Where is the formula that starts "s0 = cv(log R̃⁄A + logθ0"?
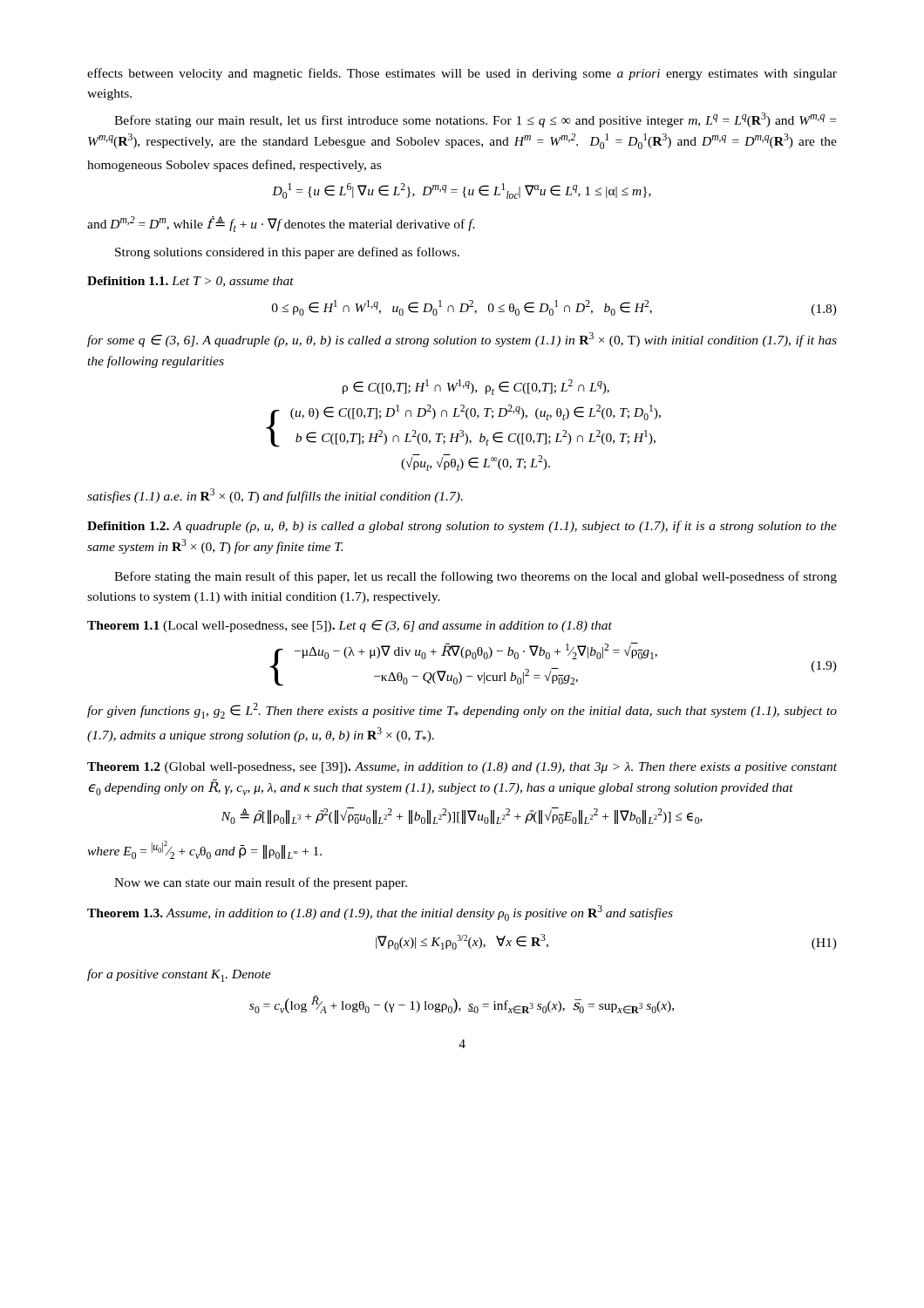The width and height of the screenshot is (924, 1308). click(x=462, y=1005)
